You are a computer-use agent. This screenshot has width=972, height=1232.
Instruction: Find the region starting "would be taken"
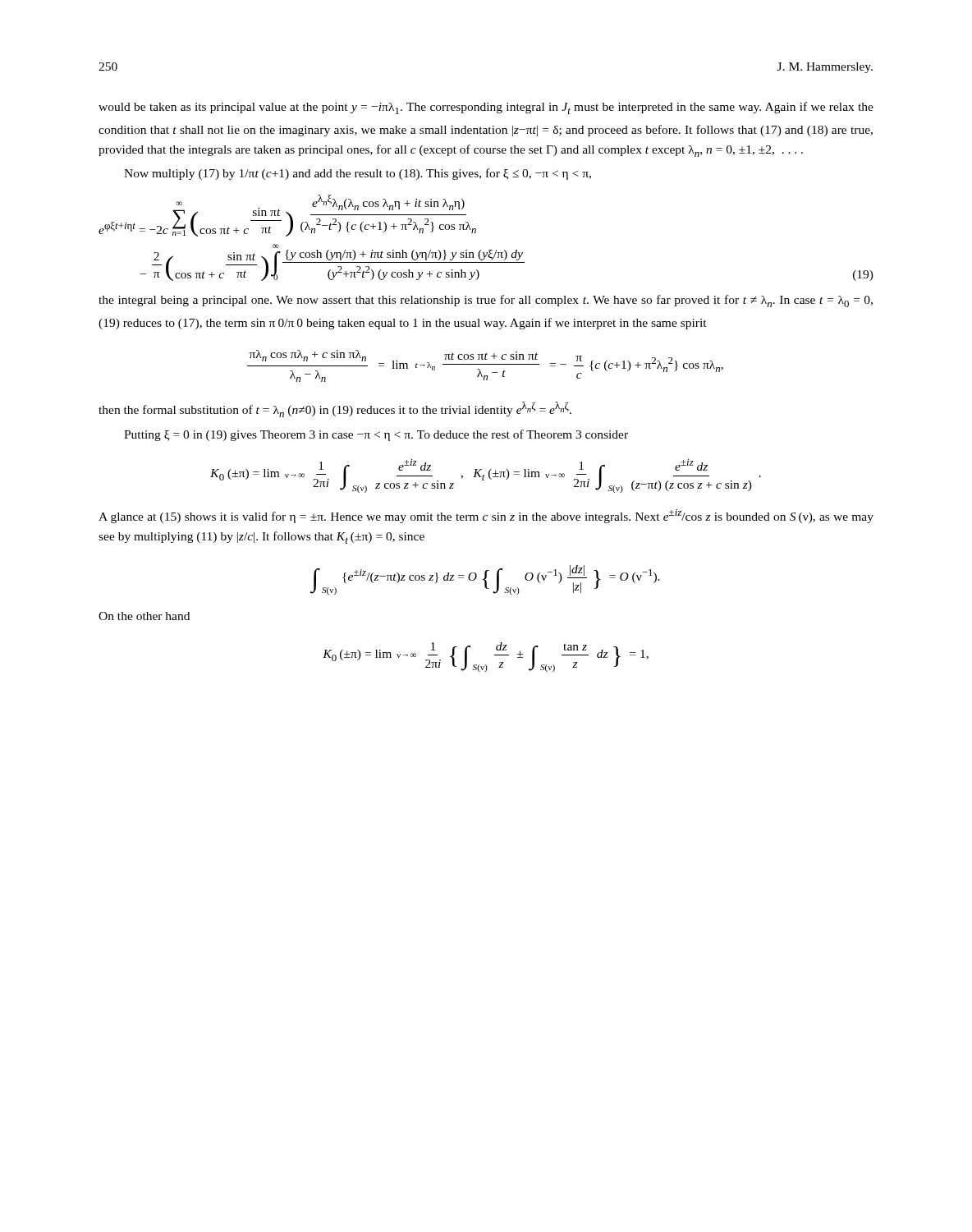coord(486,130)
